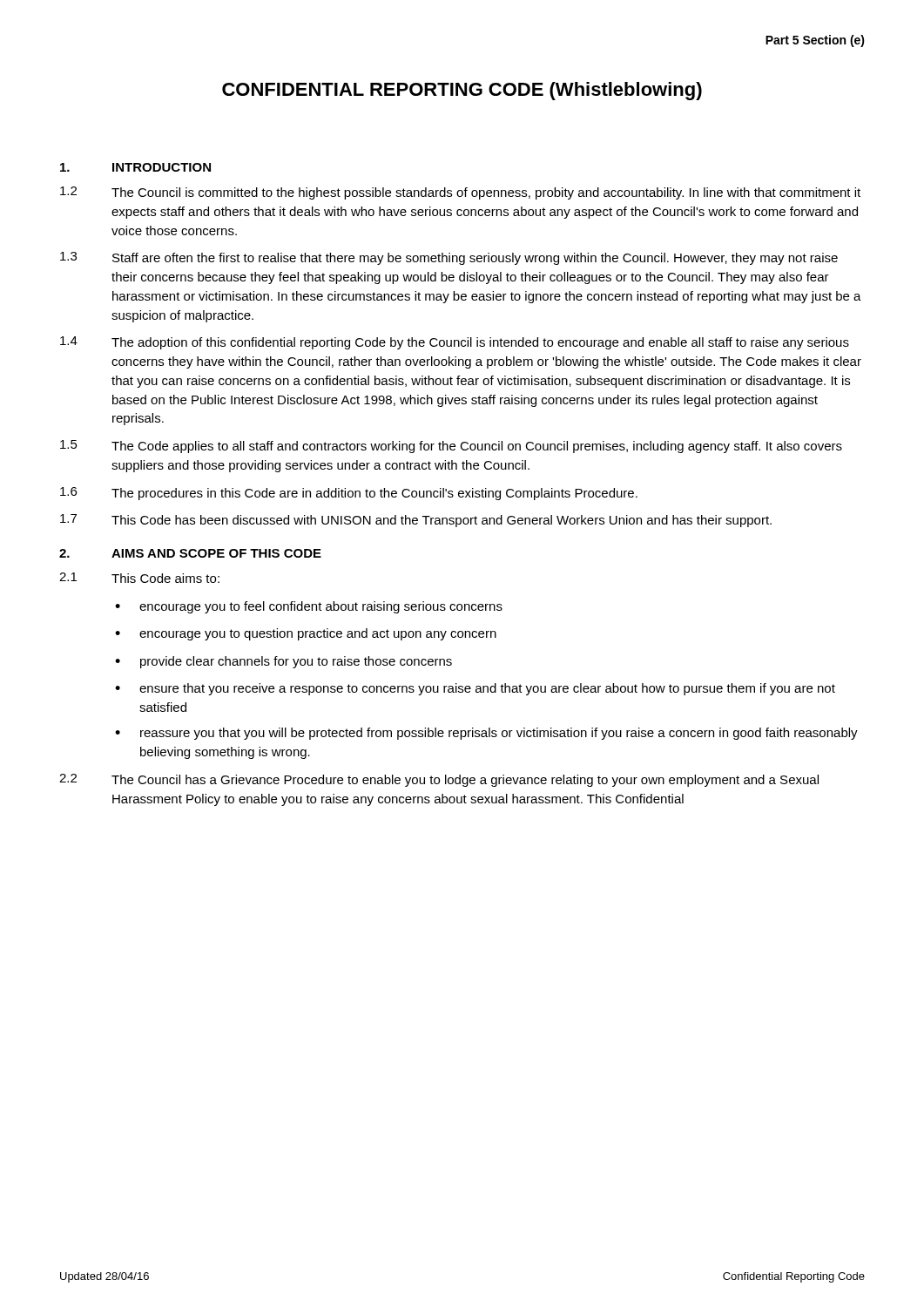Find the block on this page that starts "3 Staff are often the first"
The width and height of the screenshot is (924, 1307).
(462, 286)
